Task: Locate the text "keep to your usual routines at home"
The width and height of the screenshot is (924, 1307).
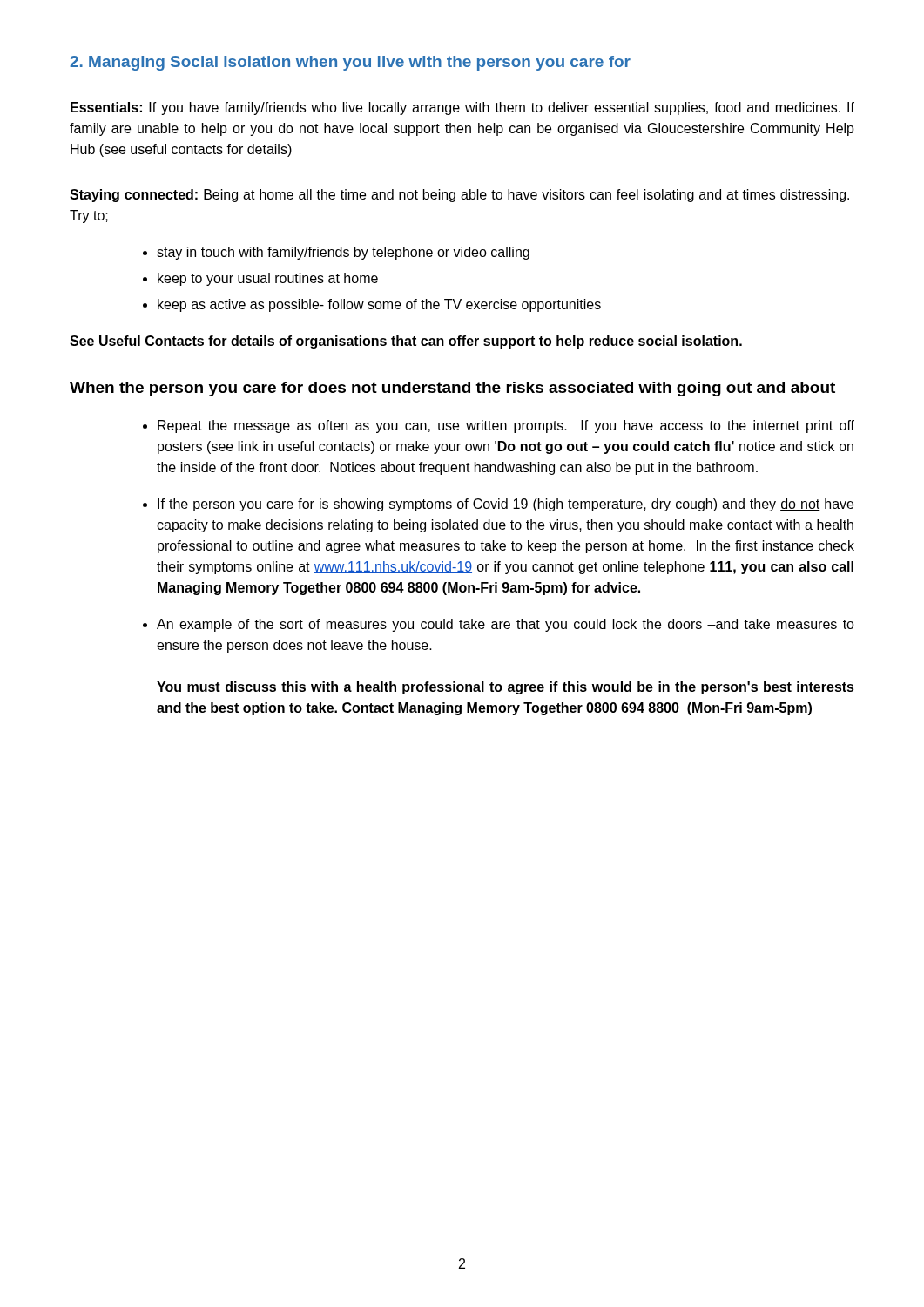Action: (x=268, y=278)
